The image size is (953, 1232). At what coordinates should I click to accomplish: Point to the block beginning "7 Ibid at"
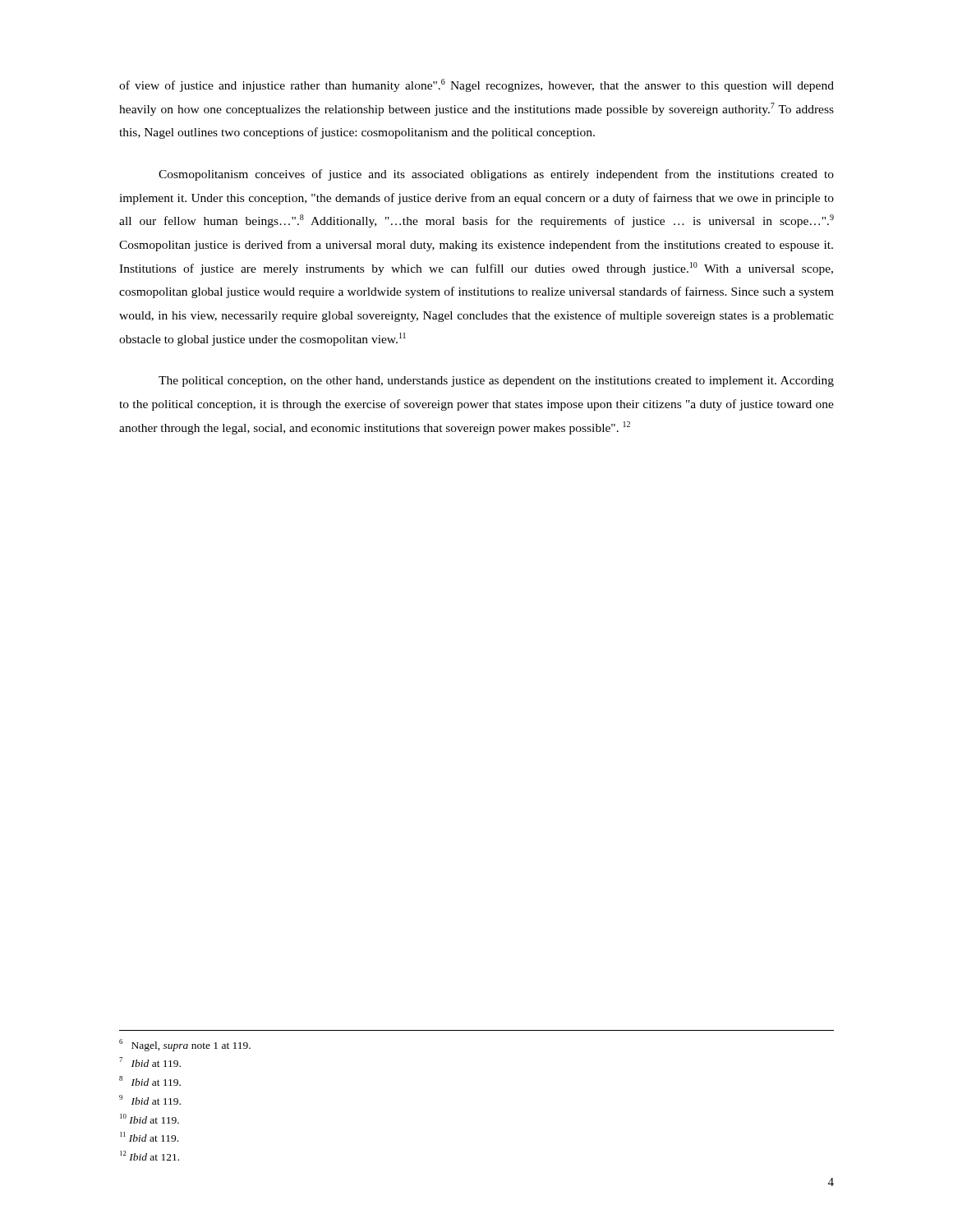150,1062
